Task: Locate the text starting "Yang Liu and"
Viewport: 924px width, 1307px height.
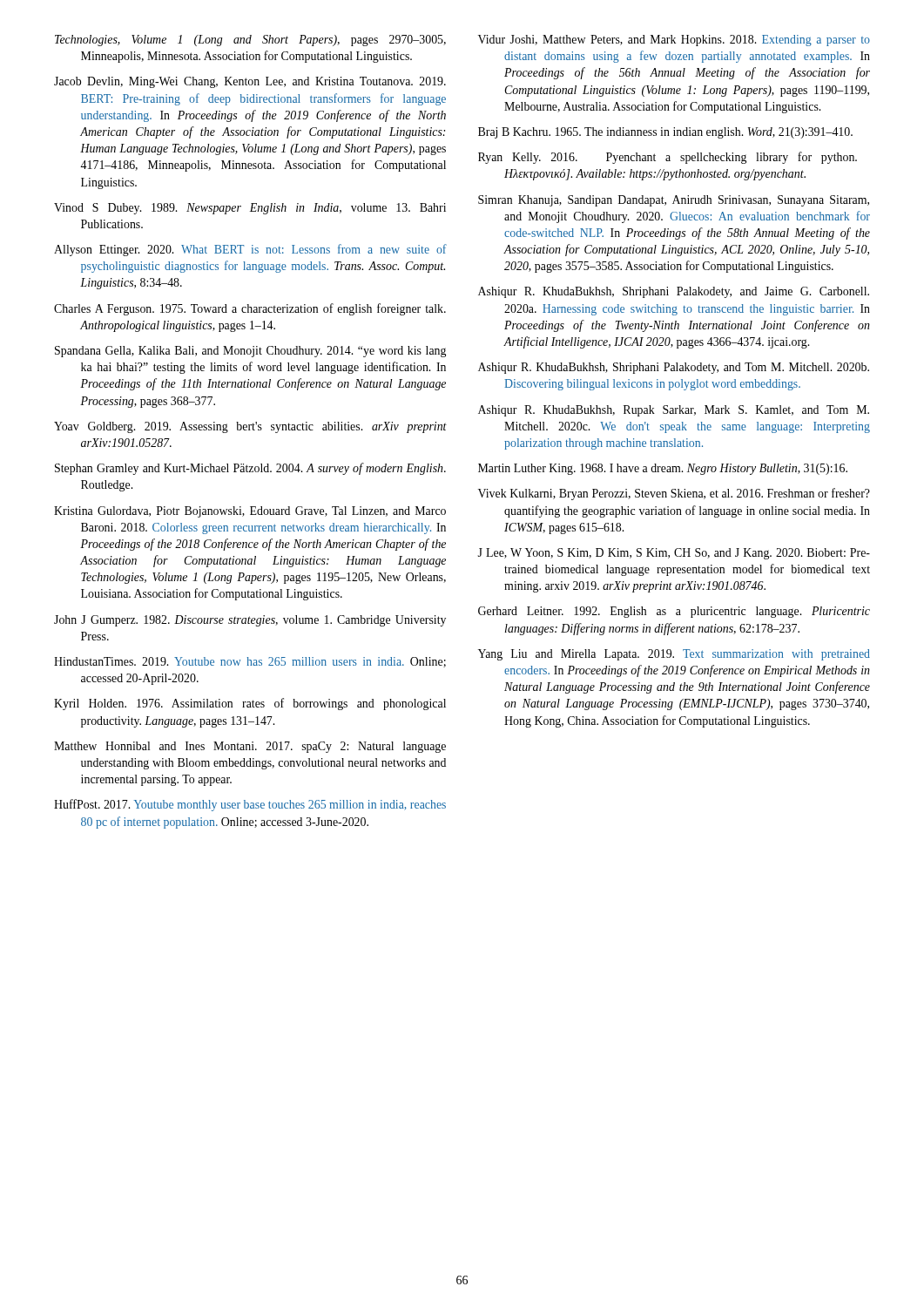Action: pyautogui.click(x=674, y=687)
